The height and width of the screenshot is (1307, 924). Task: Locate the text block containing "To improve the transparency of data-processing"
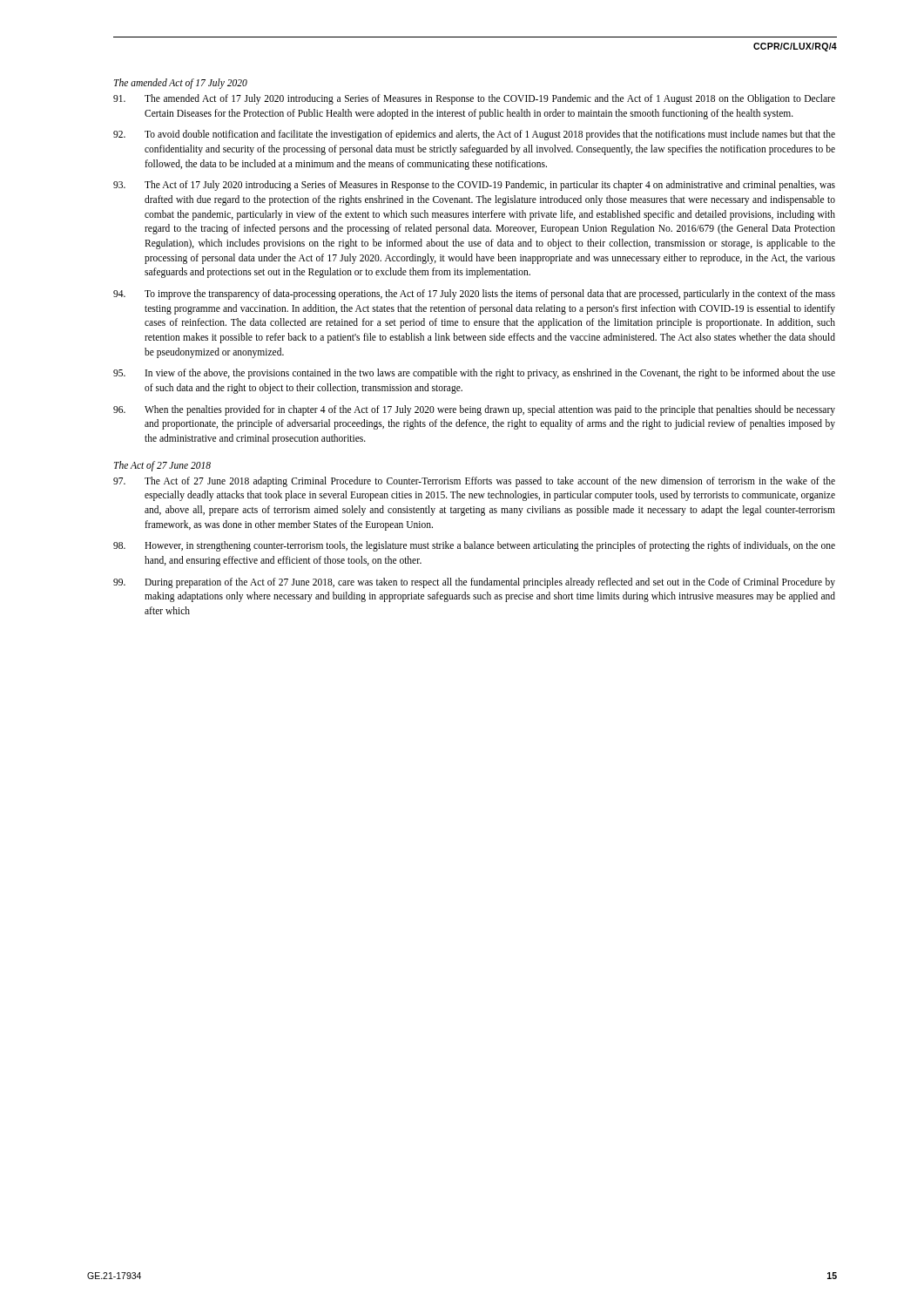[474, 323]
